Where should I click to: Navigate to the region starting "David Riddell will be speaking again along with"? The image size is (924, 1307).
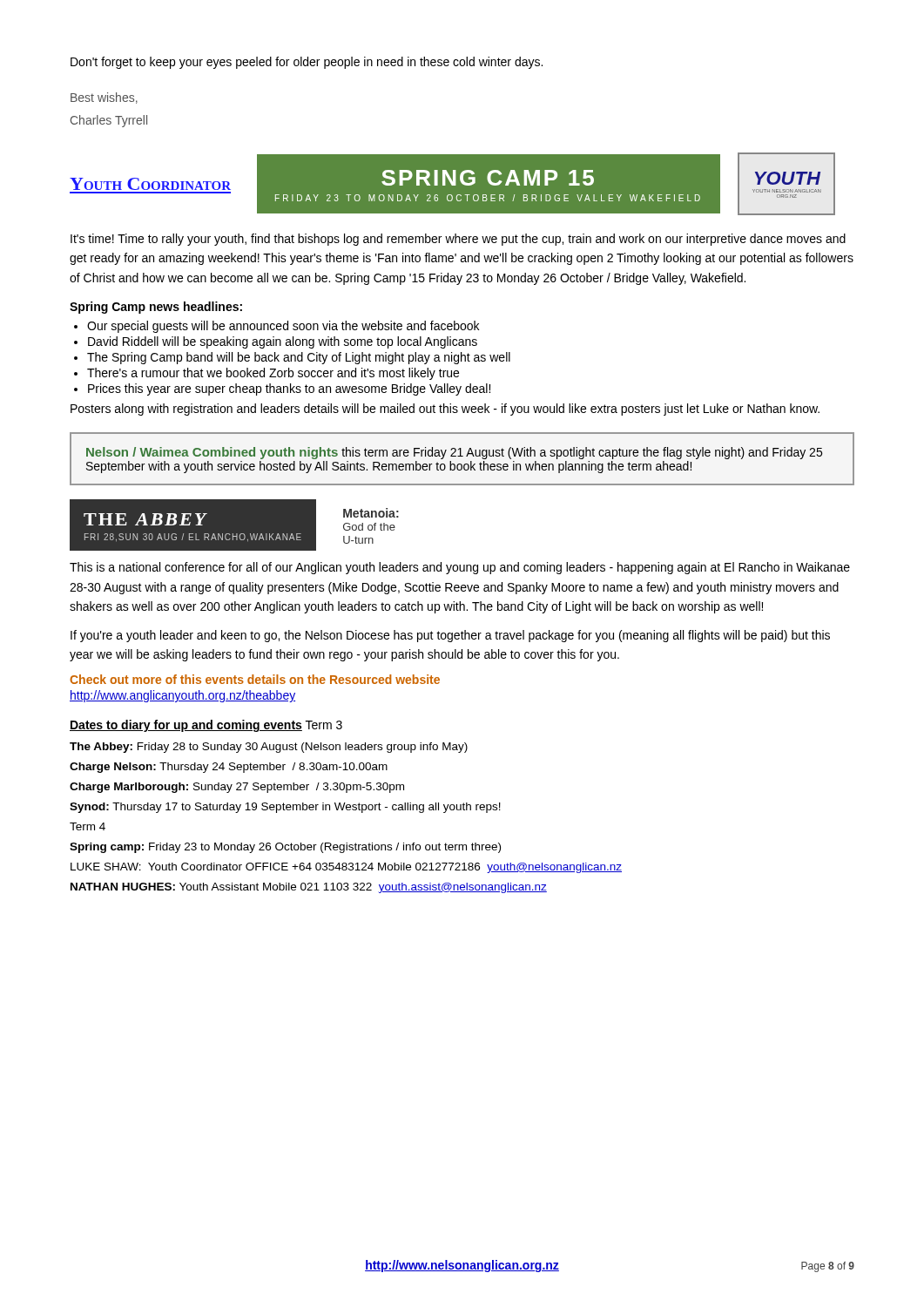(282, 342)
